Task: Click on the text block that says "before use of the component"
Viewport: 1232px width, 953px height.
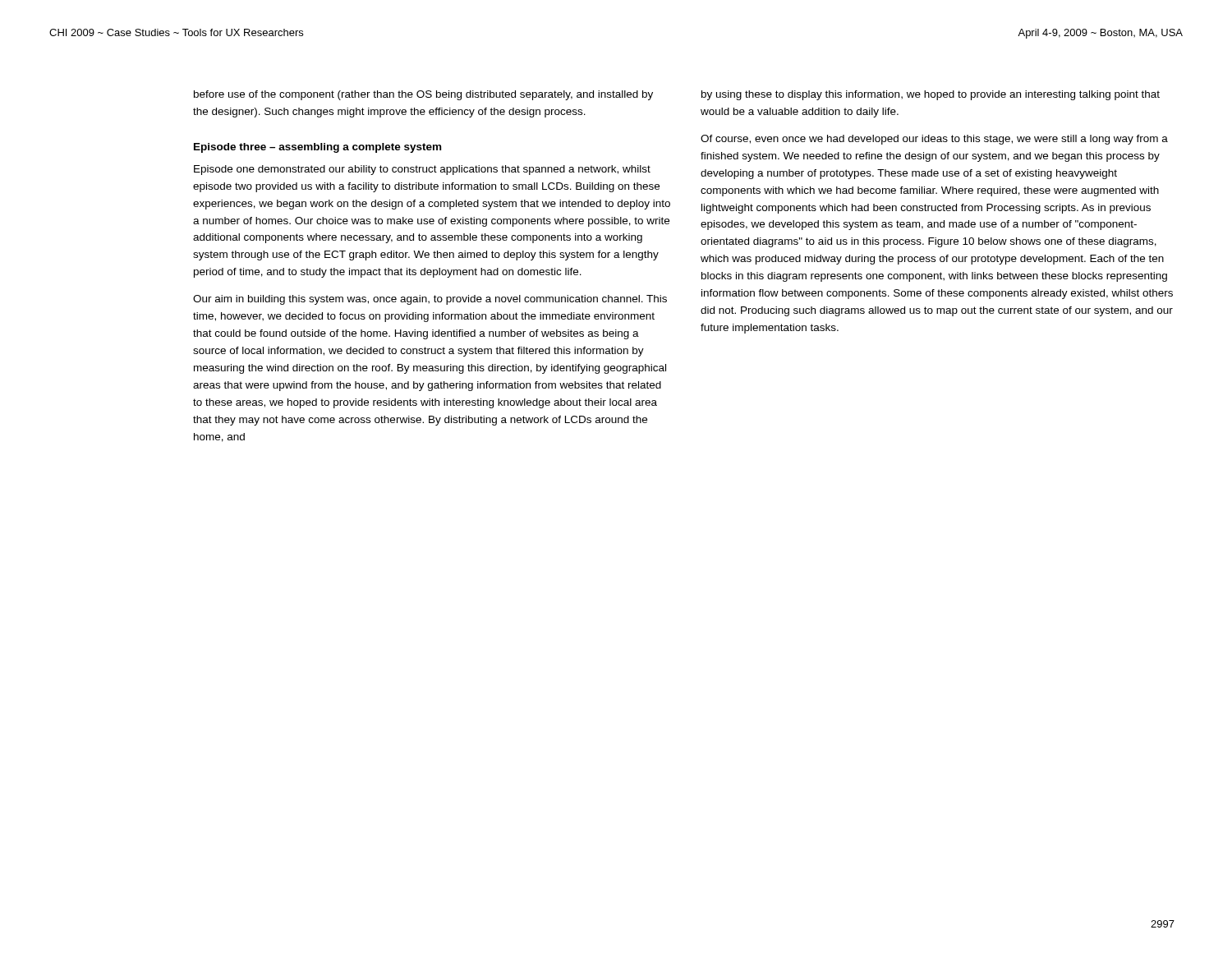Action: [x=423, y=103]
